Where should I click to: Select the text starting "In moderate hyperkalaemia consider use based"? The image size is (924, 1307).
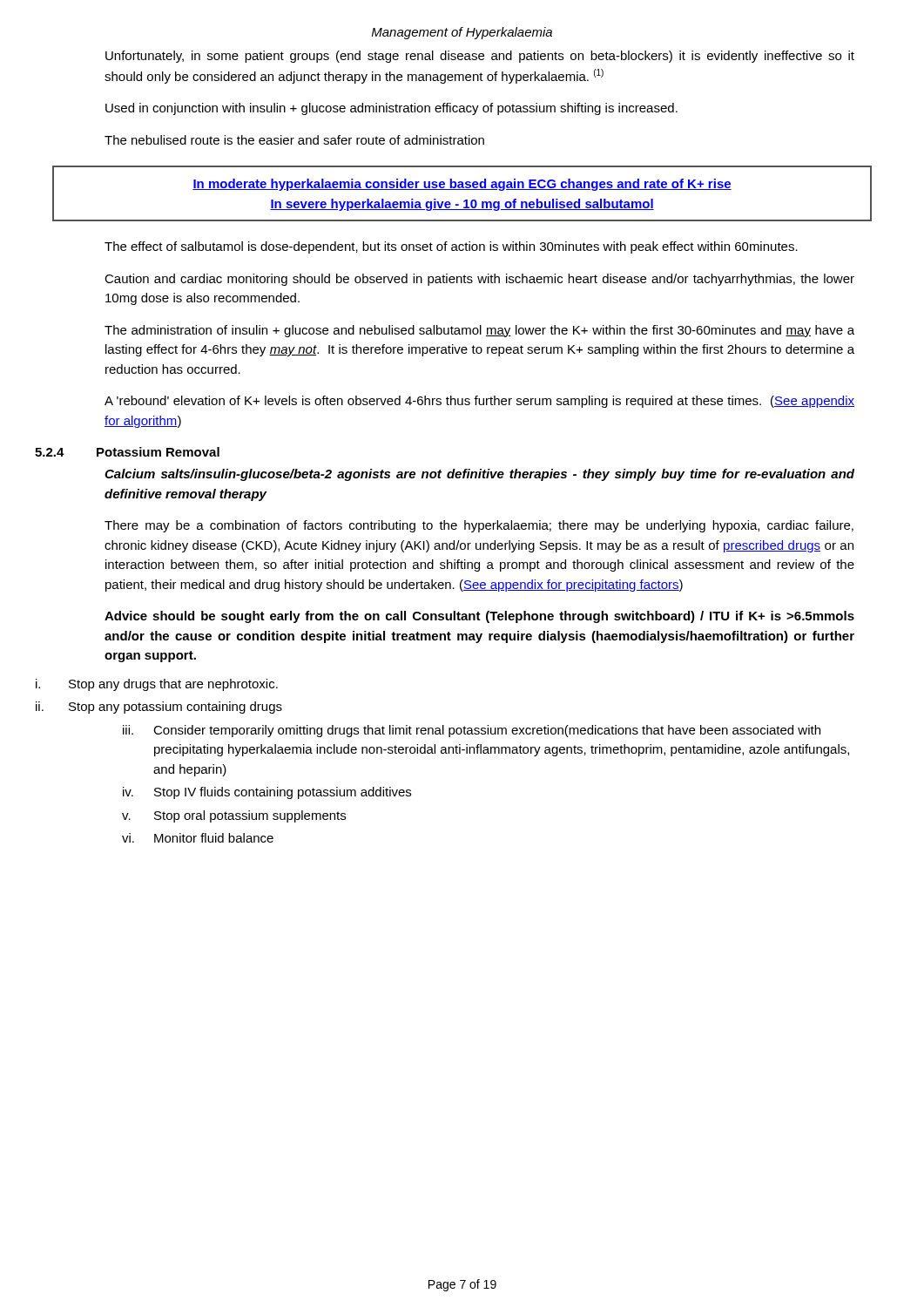click(462, 193)
